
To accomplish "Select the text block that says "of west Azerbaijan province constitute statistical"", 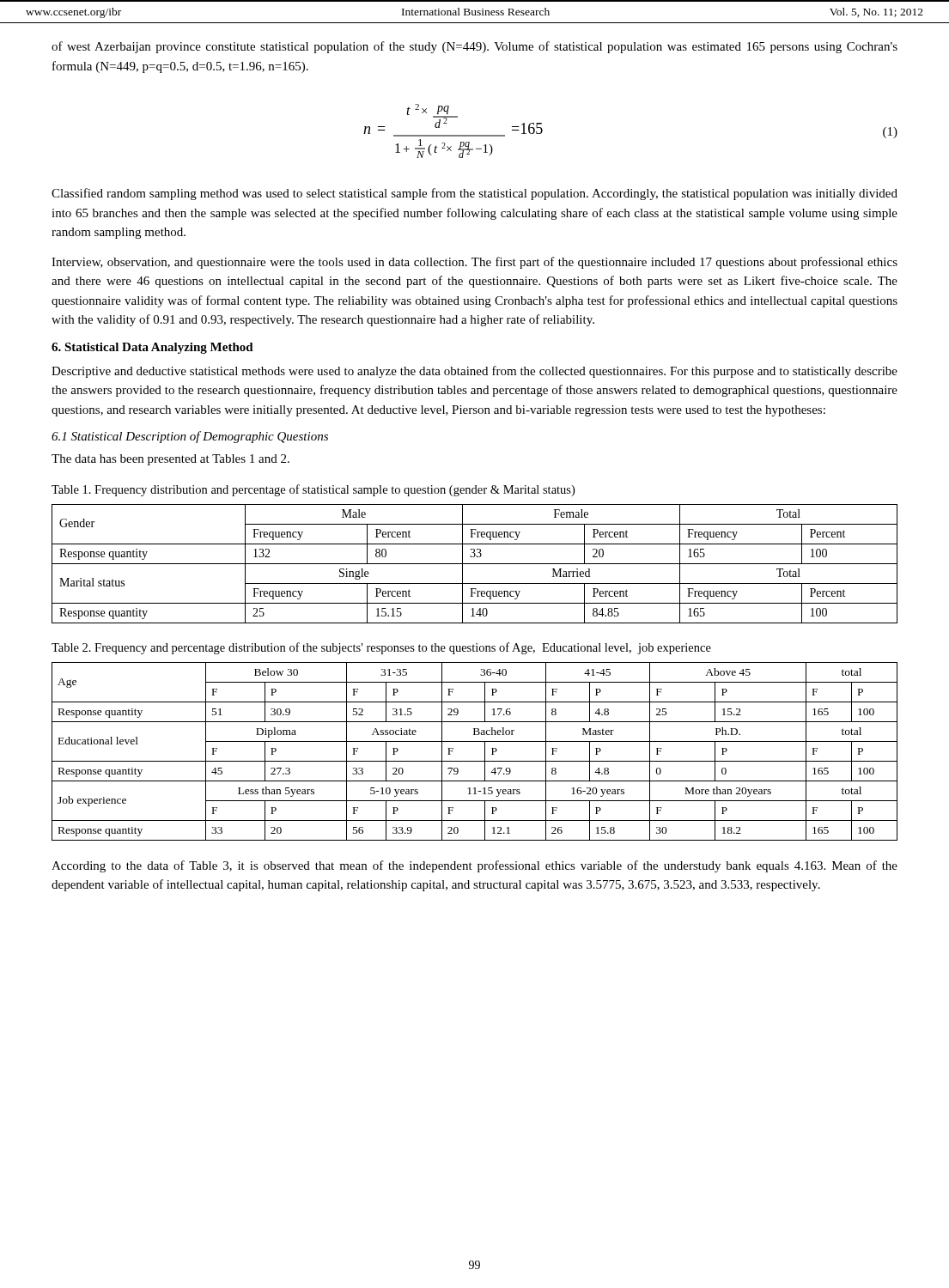I will tap(474, 56).
